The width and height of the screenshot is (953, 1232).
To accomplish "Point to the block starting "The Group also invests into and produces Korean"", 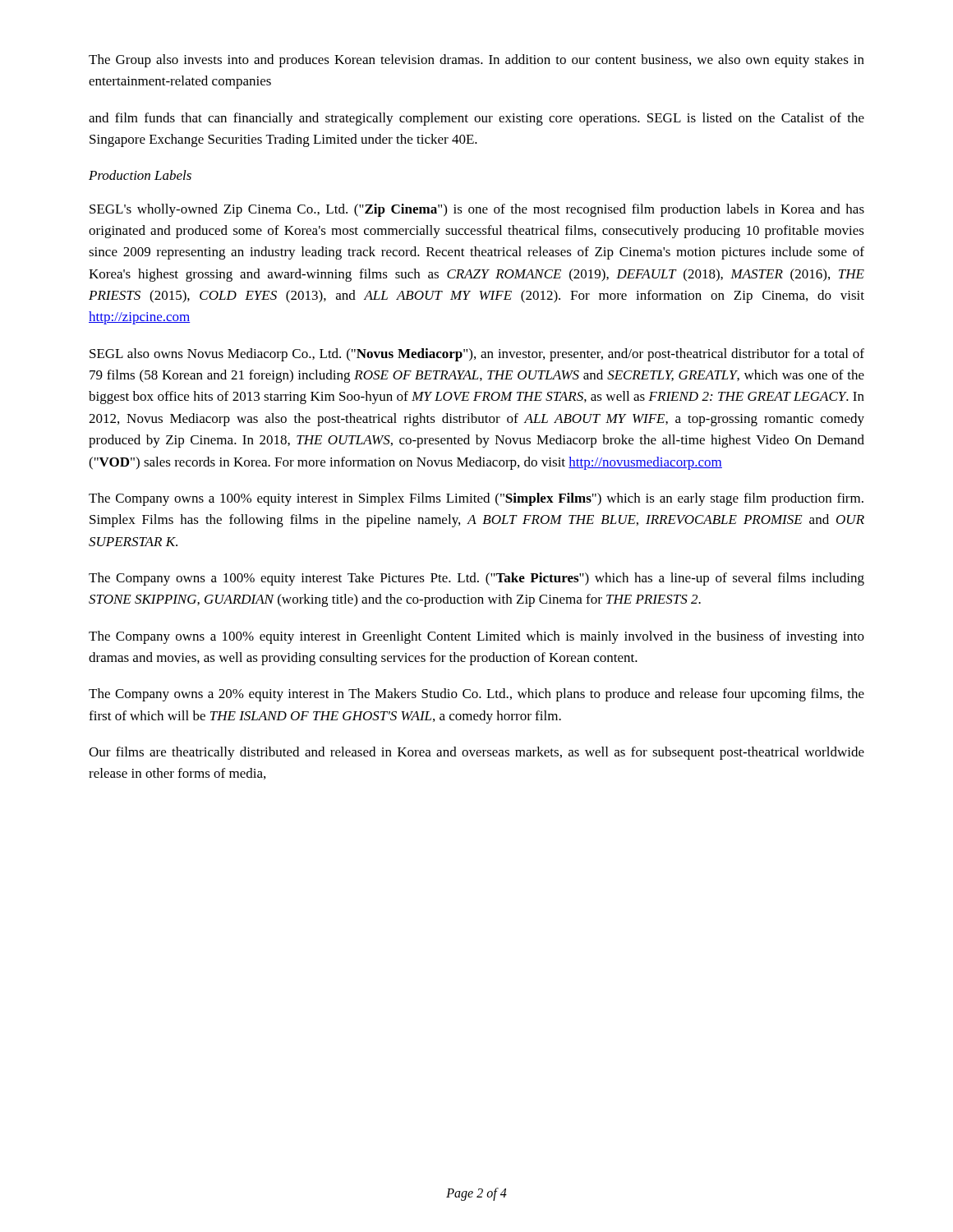I will tap(476, 71).
